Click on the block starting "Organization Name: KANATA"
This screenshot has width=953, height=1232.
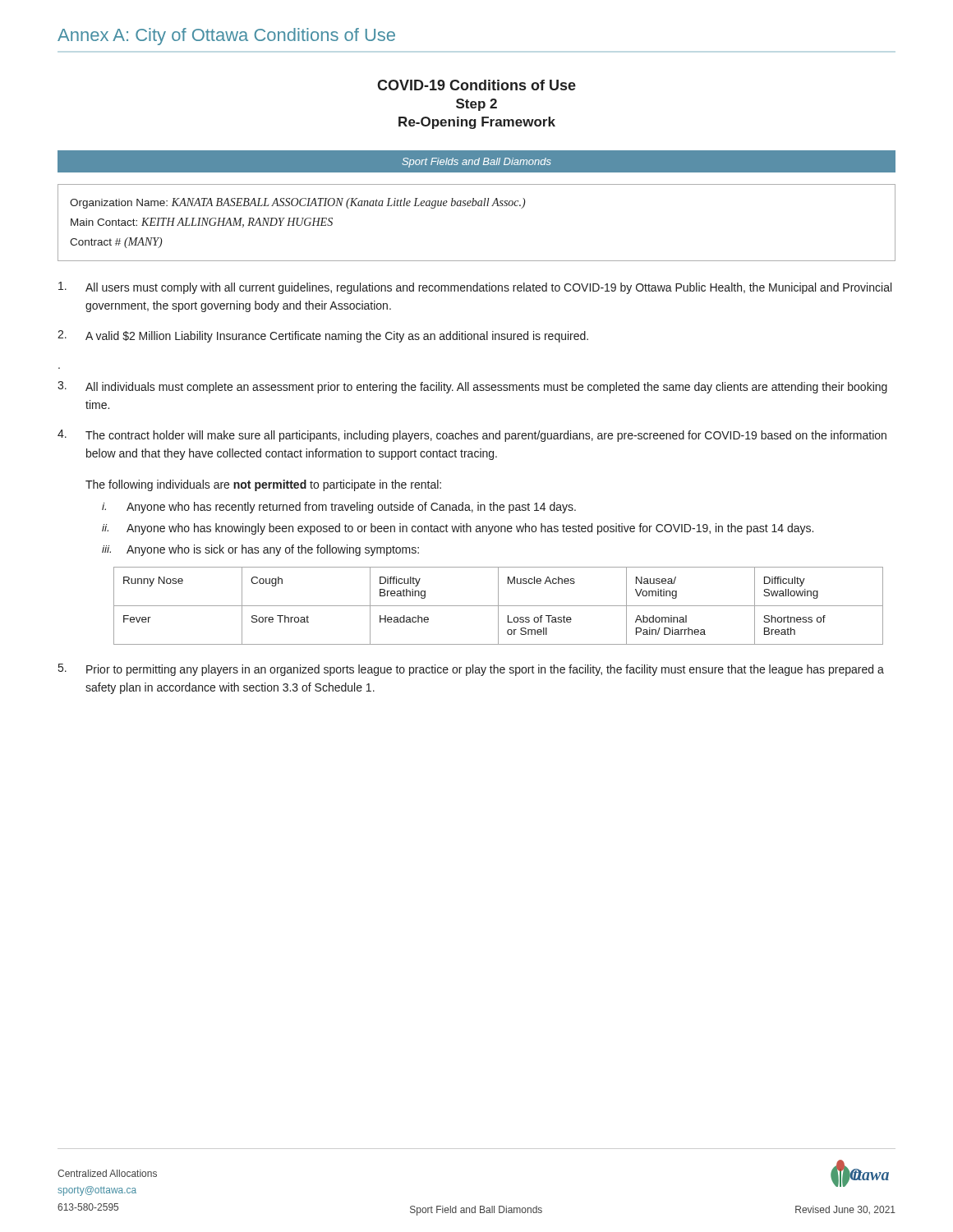[298, 222]
